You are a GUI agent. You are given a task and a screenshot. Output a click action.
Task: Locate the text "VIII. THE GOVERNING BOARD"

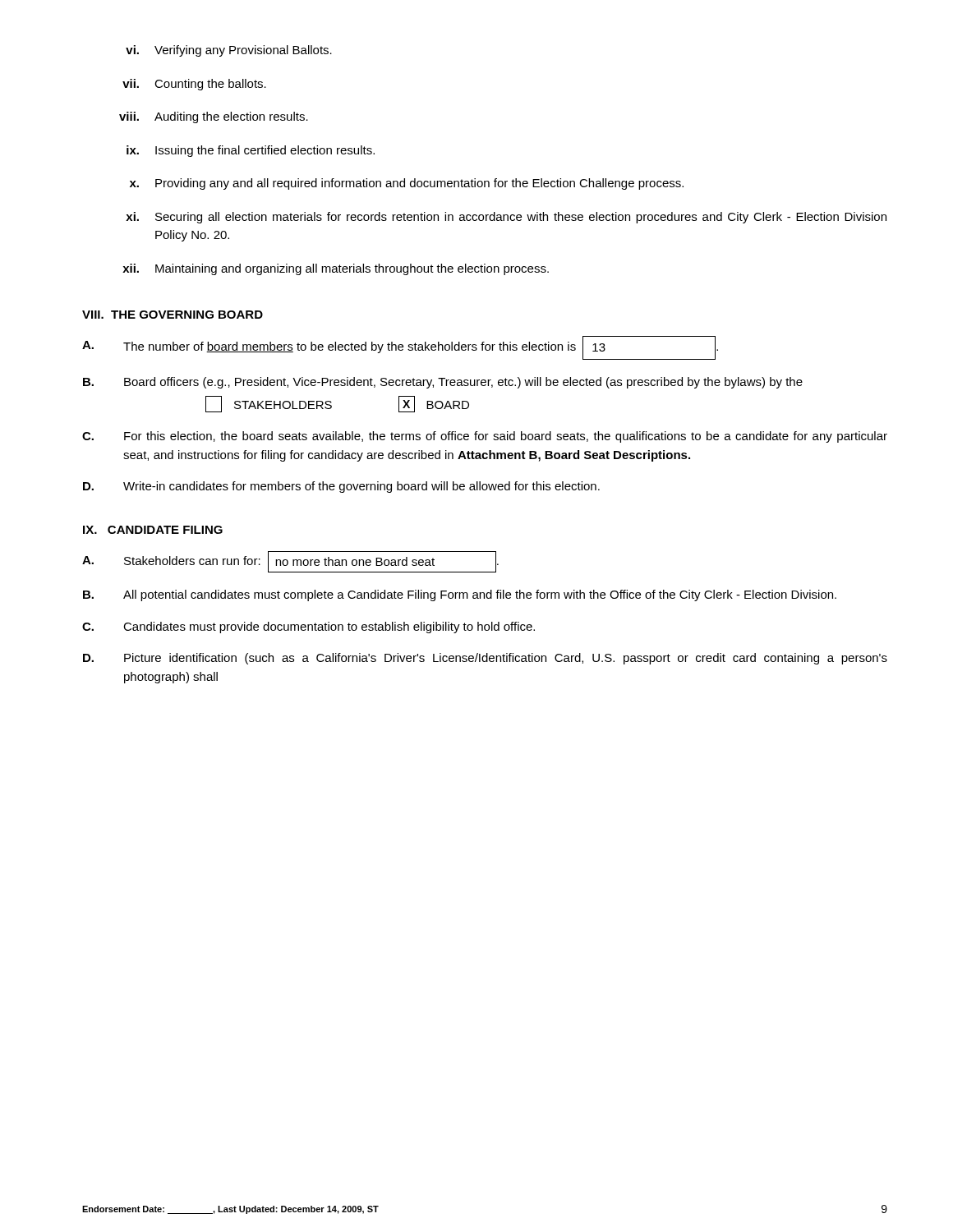(x=173, y=314)
